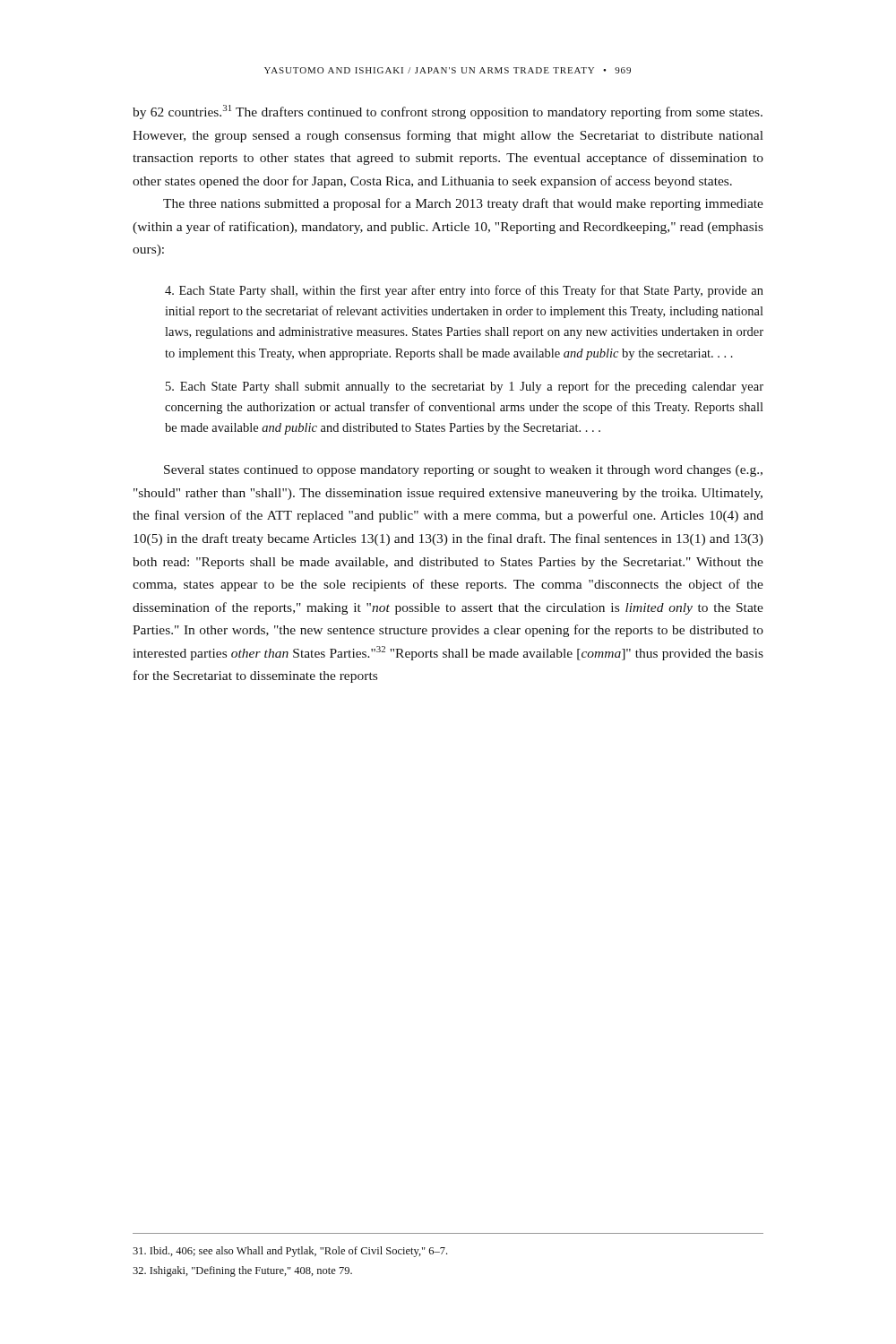Navigate to the text block starting "Several states continued to oppose mandatory reporting or"
This screenshot has height=1344, width=896.
pyautogui.click(x=448, y=573)
